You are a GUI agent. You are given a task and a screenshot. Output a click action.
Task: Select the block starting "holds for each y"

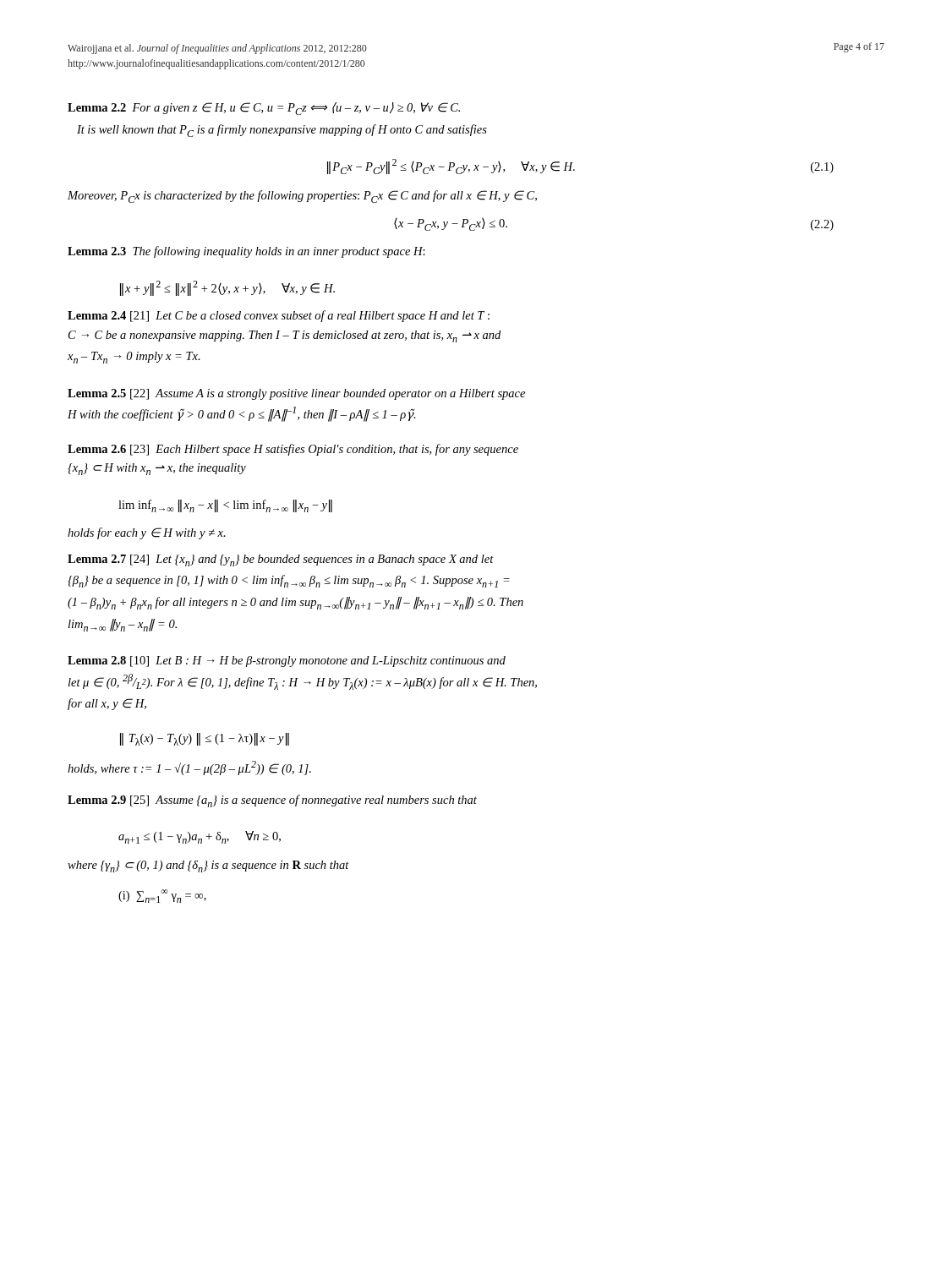147,533
